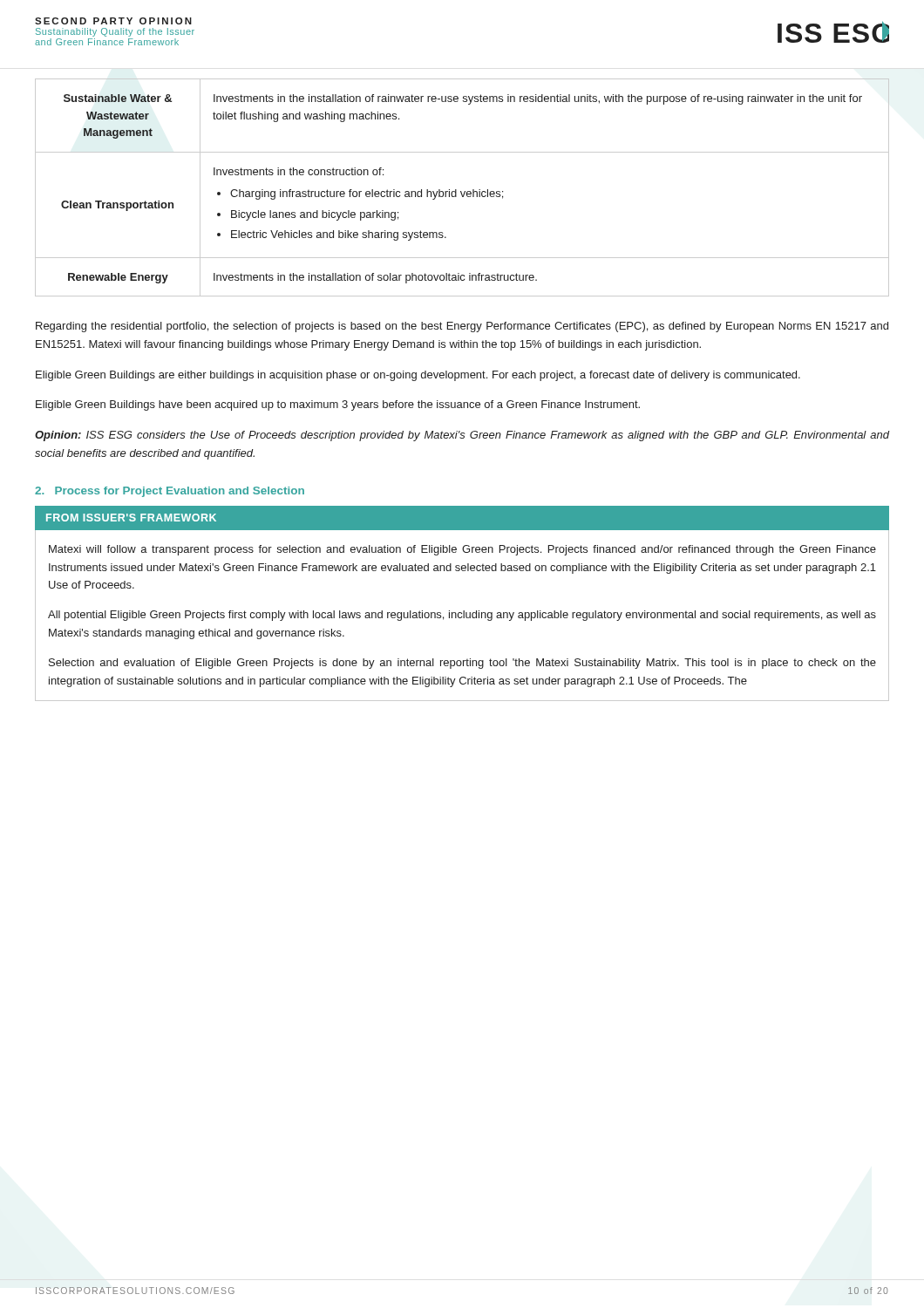This screenshot has height=1308, width=924.
Task: Click on the text block that reads "Selection and evaluation of Eligible"
Action: (462, 671)
